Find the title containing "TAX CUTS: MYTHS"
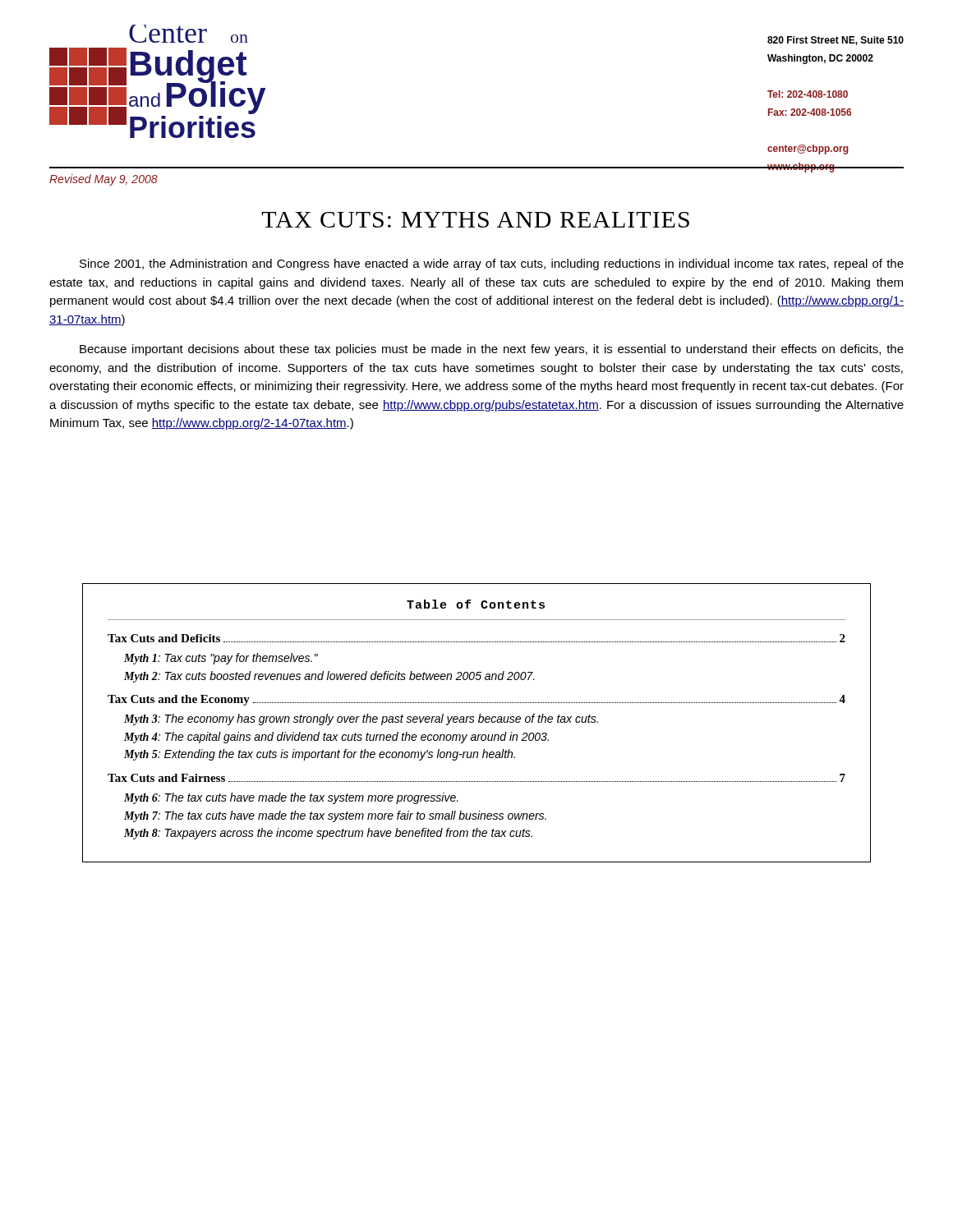The height and width of the screenshot is (1232, 953). click(x=476, y=219)
